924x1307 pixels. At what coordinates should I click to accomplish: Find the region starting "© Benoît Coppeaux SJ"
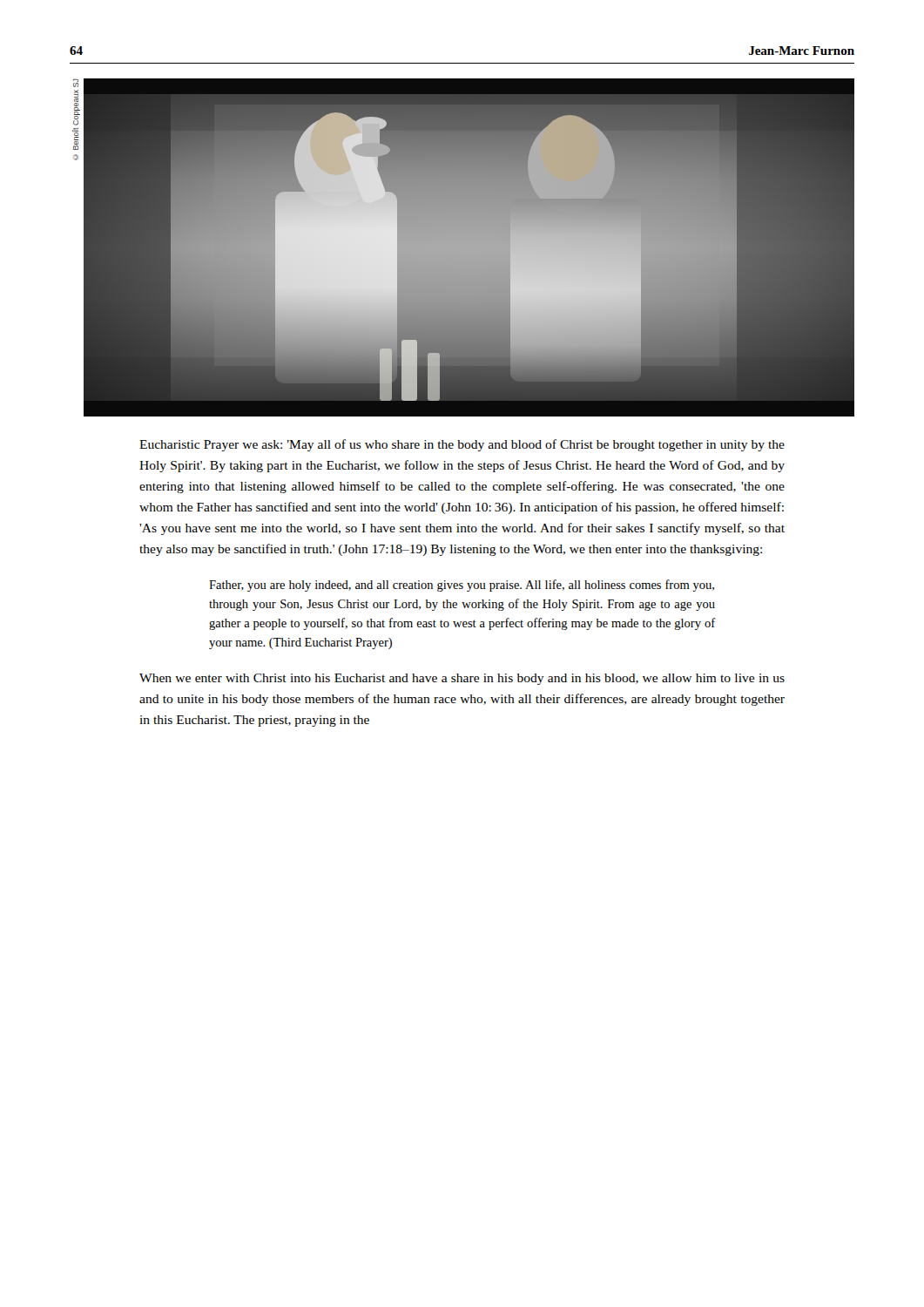point(76,121)
